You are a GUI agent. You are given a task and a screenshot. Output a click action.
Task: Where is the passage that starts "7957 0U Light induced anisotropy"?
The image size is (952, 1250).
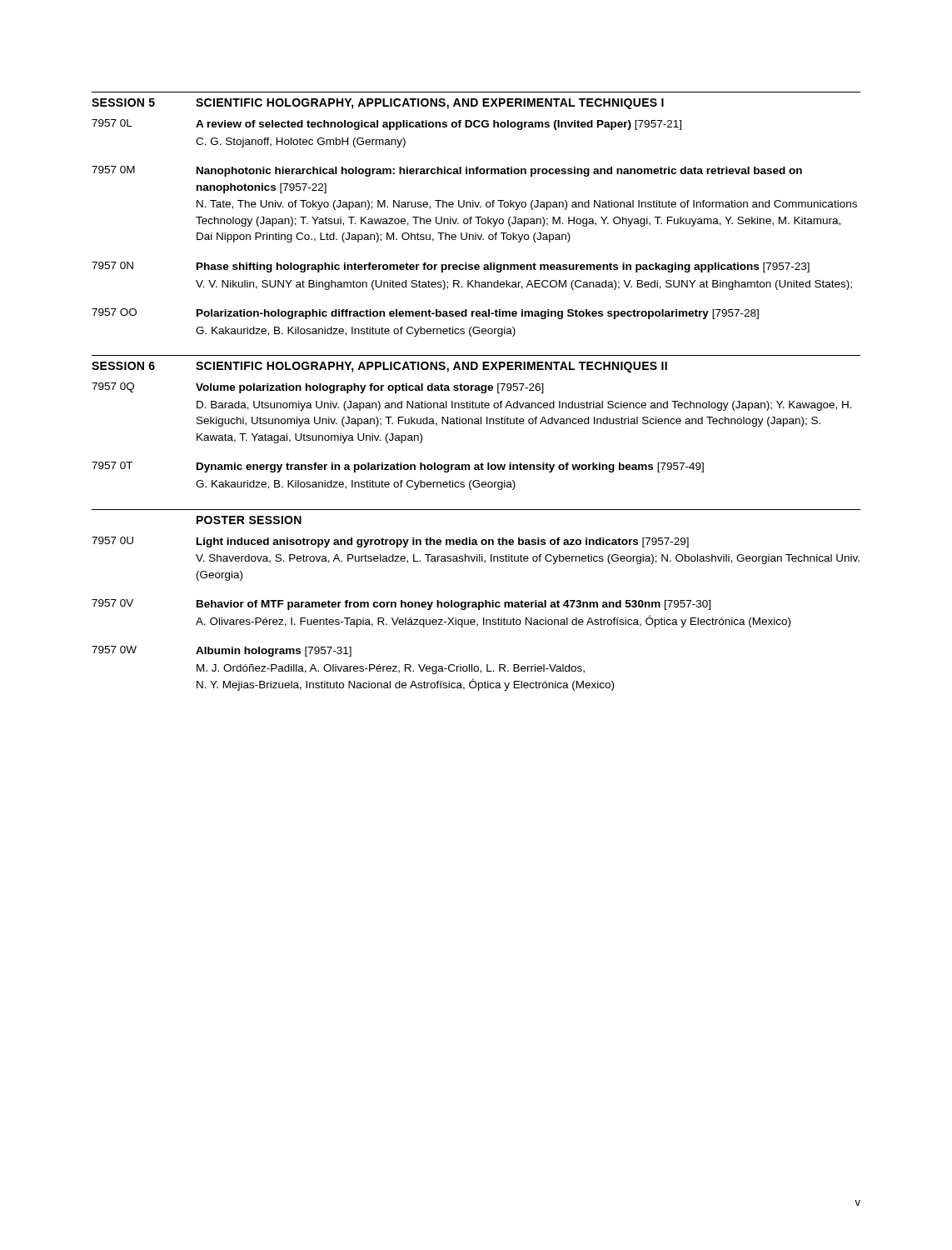tap(476, 558)
